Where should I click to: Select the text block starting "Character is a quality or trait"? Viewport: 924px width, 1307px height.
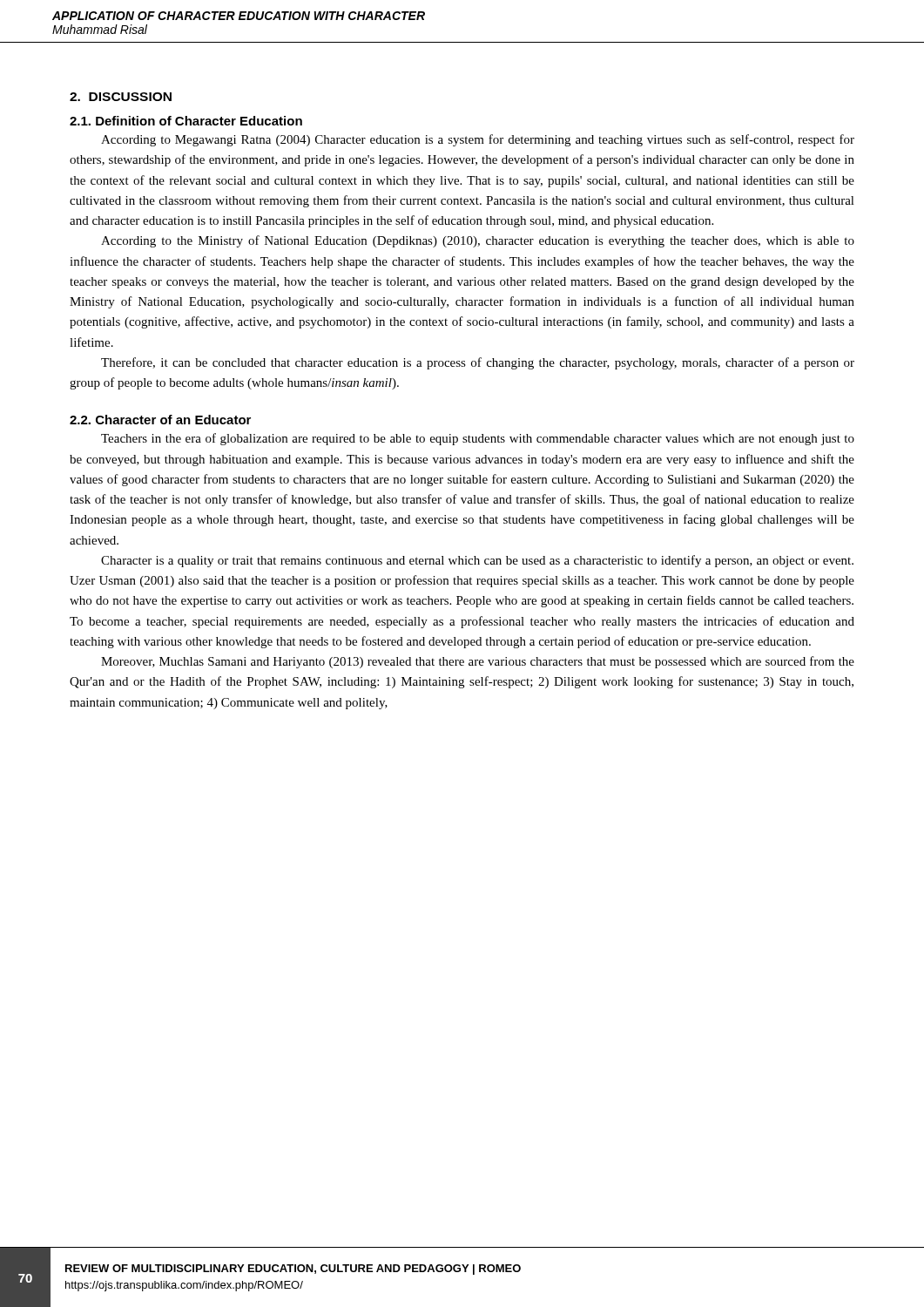click(x=462, y=601)
